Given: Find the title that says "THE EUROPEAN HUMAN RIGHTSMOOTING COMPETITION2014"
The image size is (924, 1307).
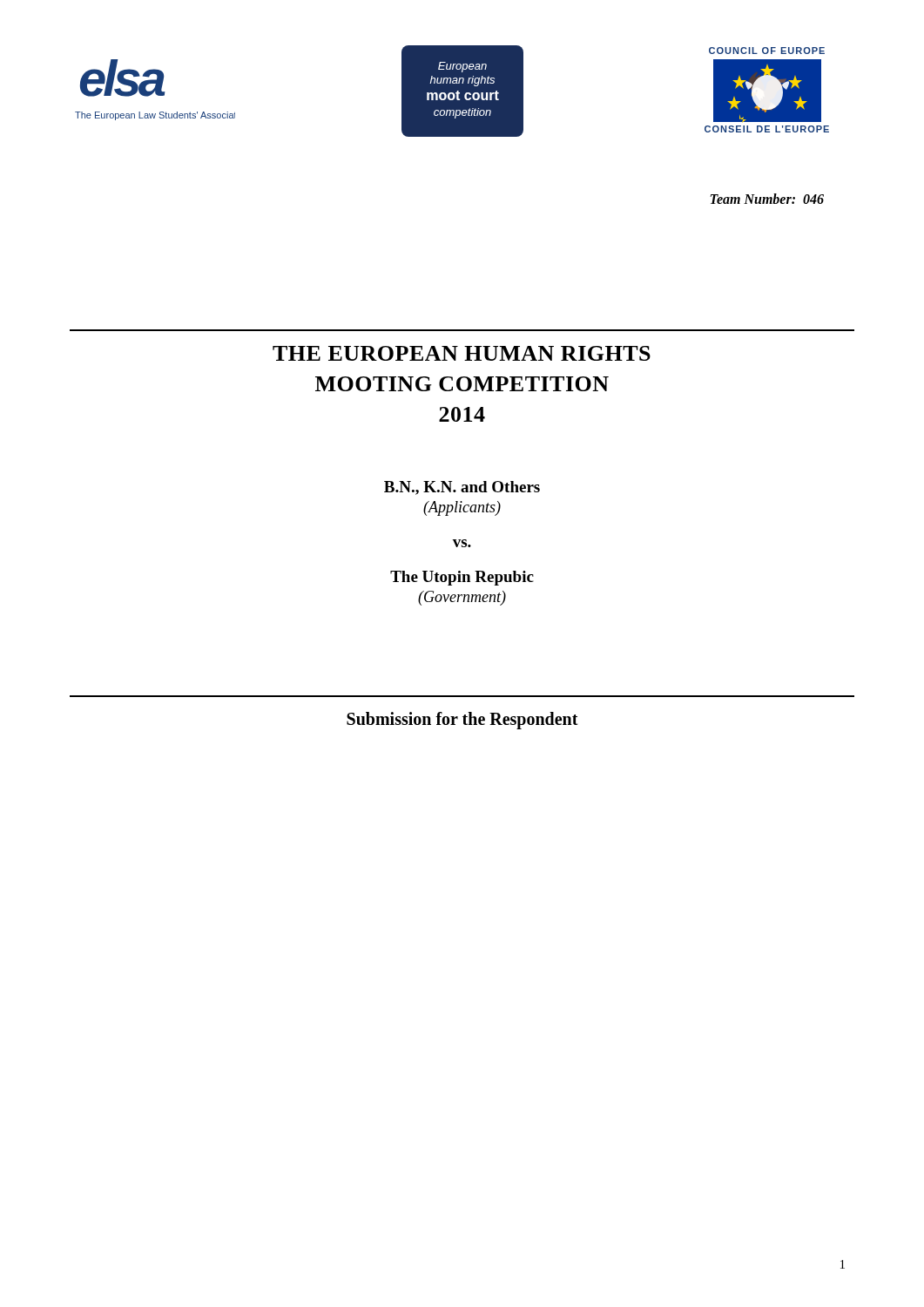Looking at the screenshot, I should tap(462, 384).
